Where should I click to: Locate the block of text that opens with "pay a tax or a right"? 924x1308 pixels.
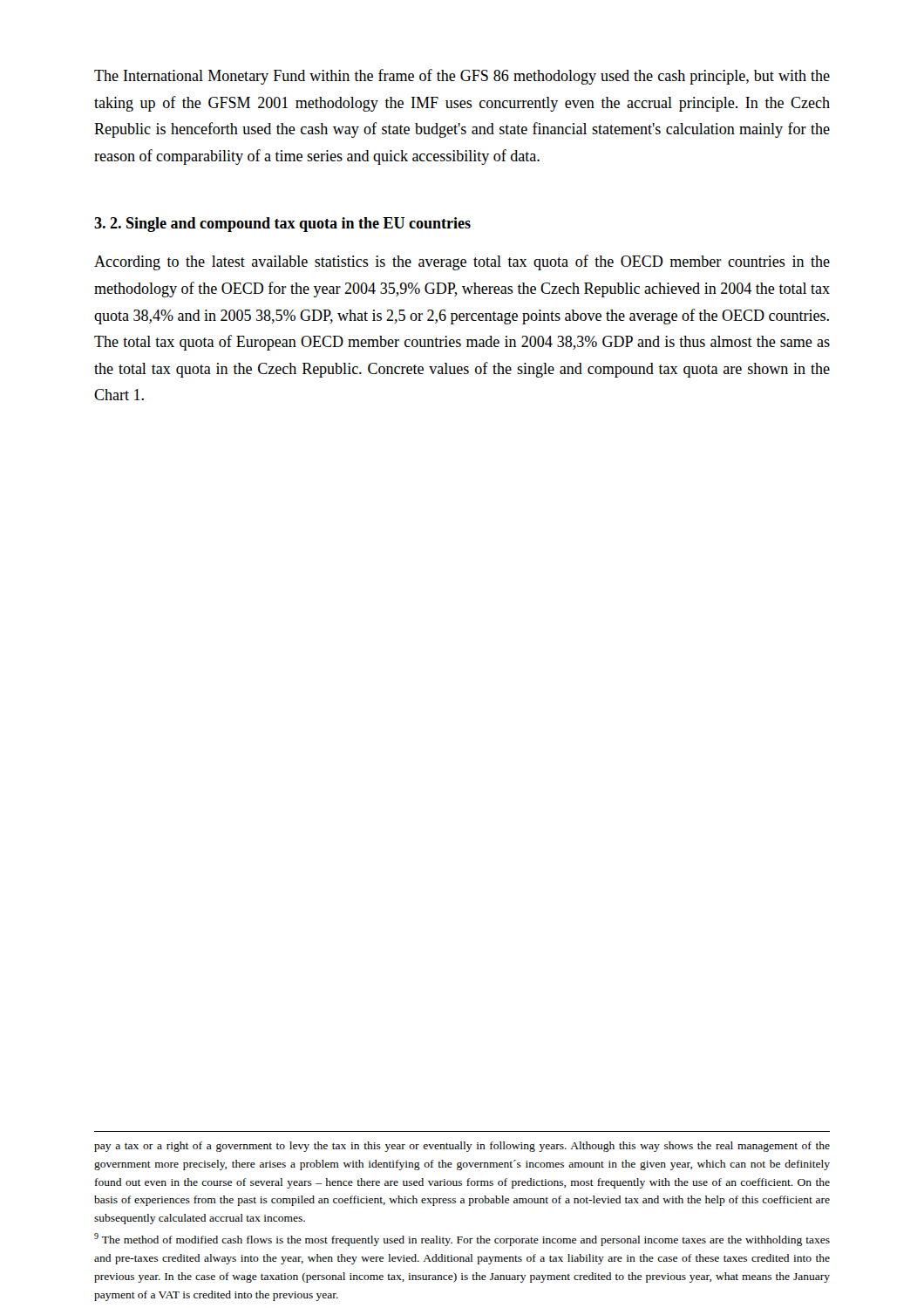tap(462, 1182)
